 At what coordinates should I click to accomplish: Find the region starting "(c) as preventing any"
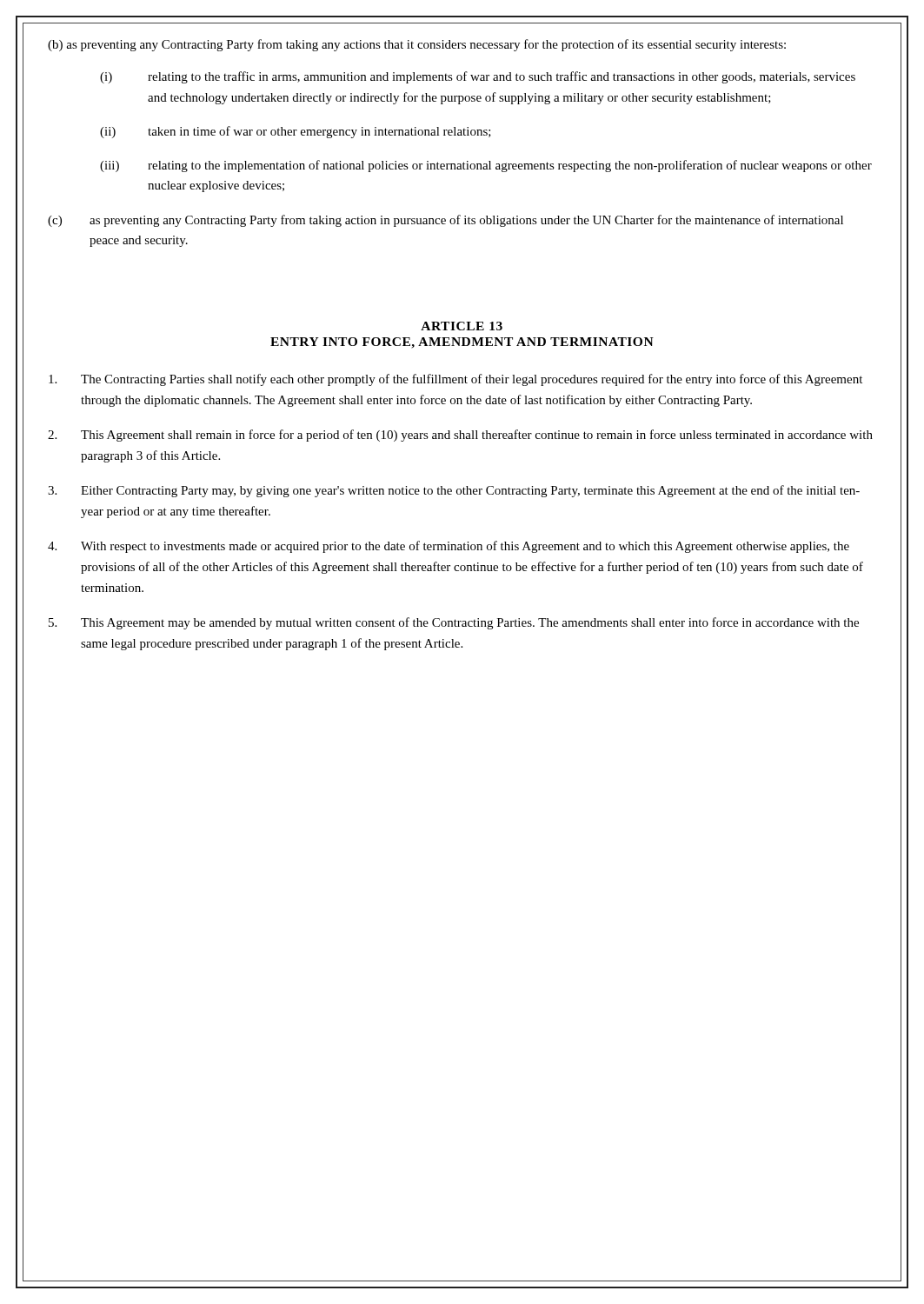pyautogui.click(x=462, y=230)
